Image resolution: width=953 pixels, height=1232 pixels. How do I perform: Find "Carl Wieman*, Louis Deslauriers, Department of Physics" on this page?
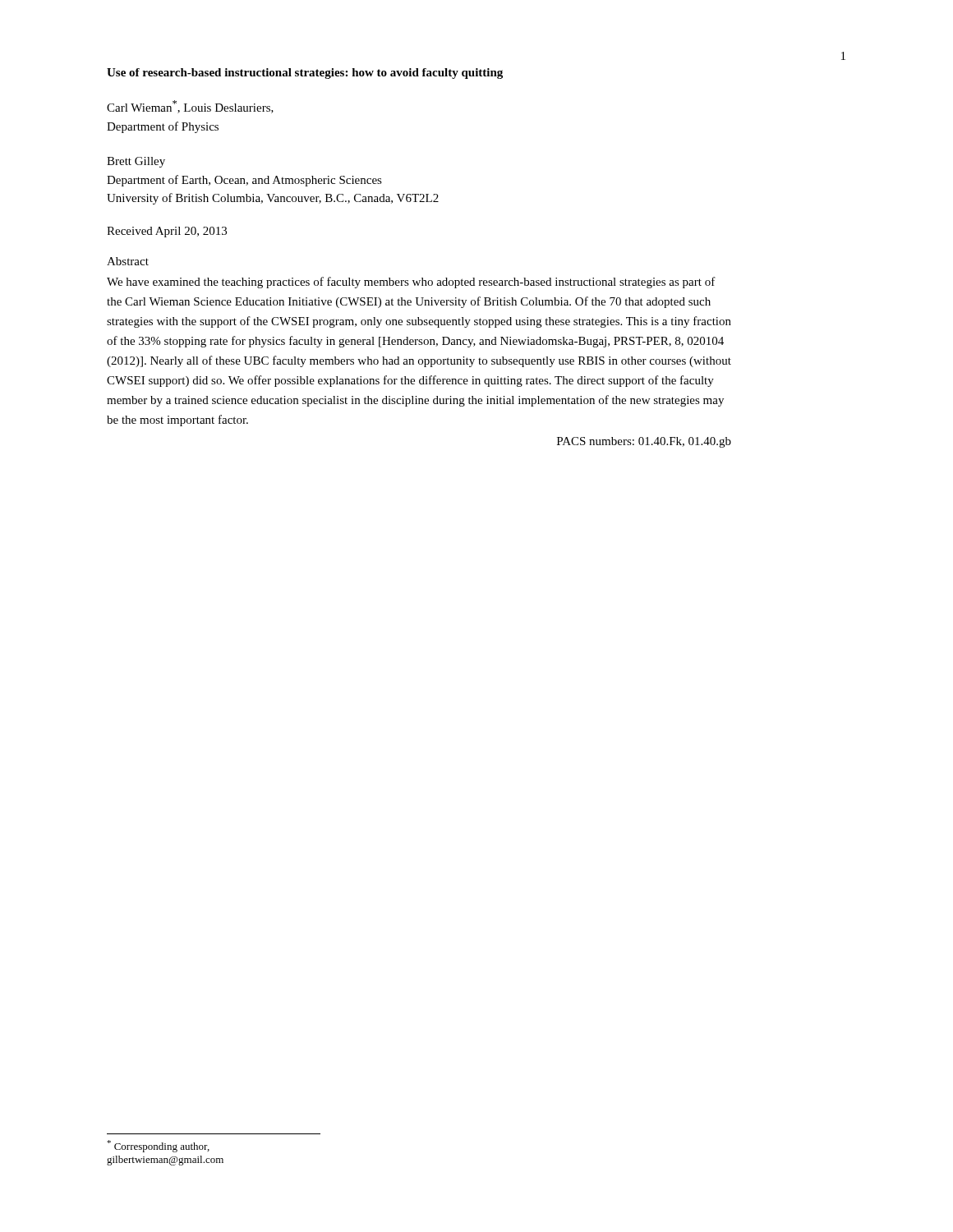click(190, 115)
